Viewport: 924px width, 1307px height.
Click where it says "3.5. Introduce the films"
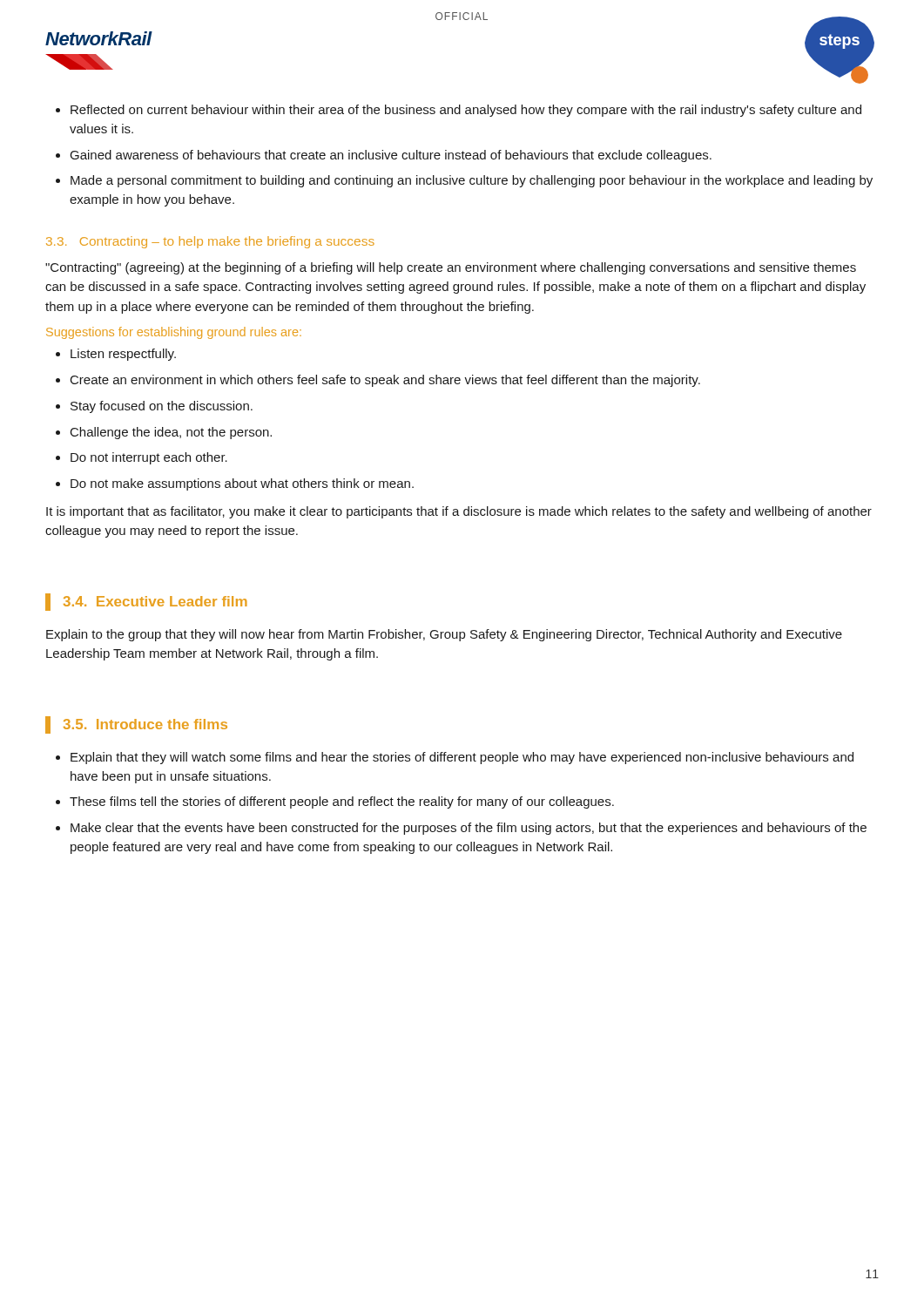(x=145, y=724)
